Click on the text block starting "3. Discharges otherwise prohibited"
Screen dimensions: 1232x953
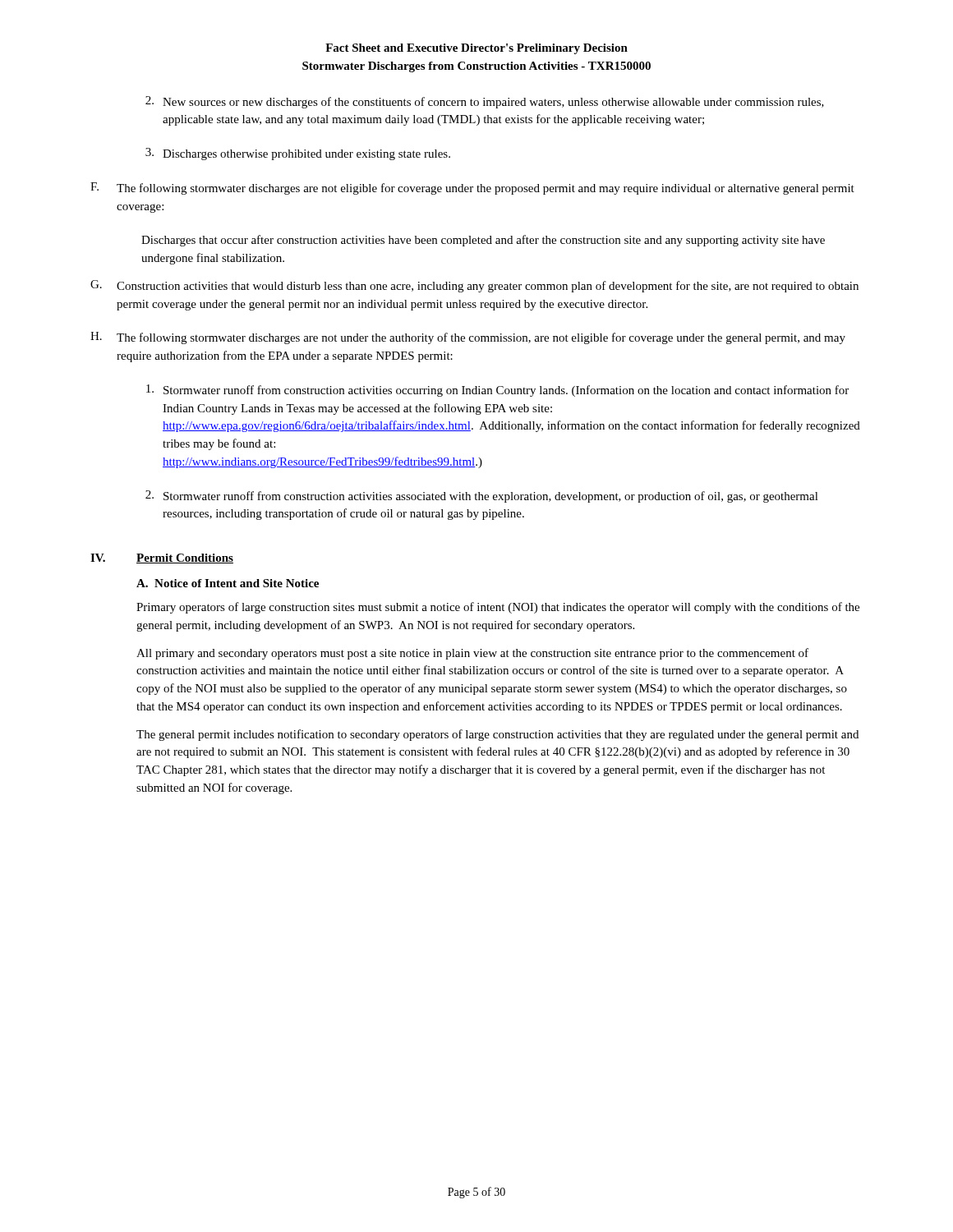point(298,154)
